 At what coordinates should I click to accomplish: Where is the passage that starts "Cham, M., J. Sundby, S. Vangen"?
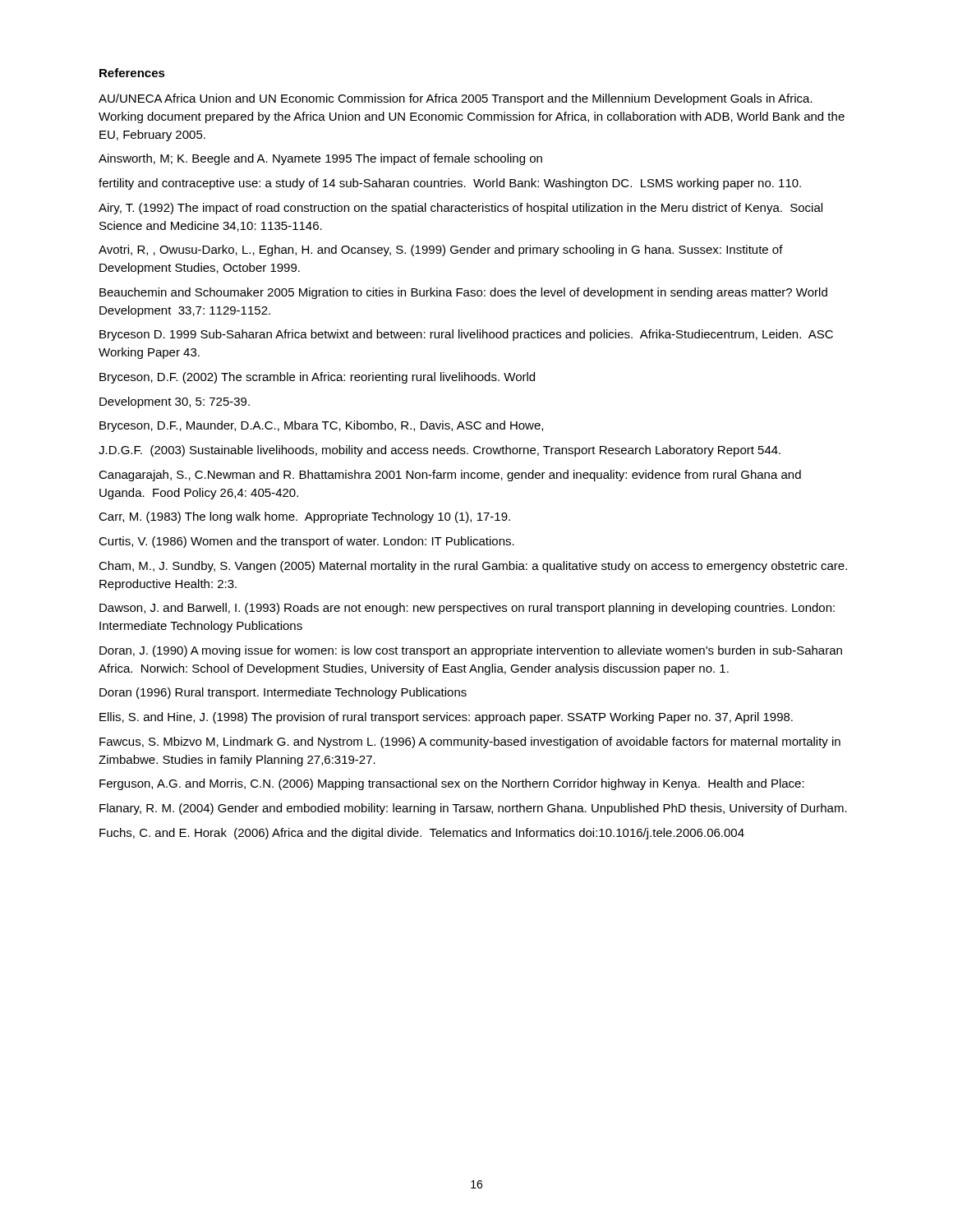coord(473,574)
